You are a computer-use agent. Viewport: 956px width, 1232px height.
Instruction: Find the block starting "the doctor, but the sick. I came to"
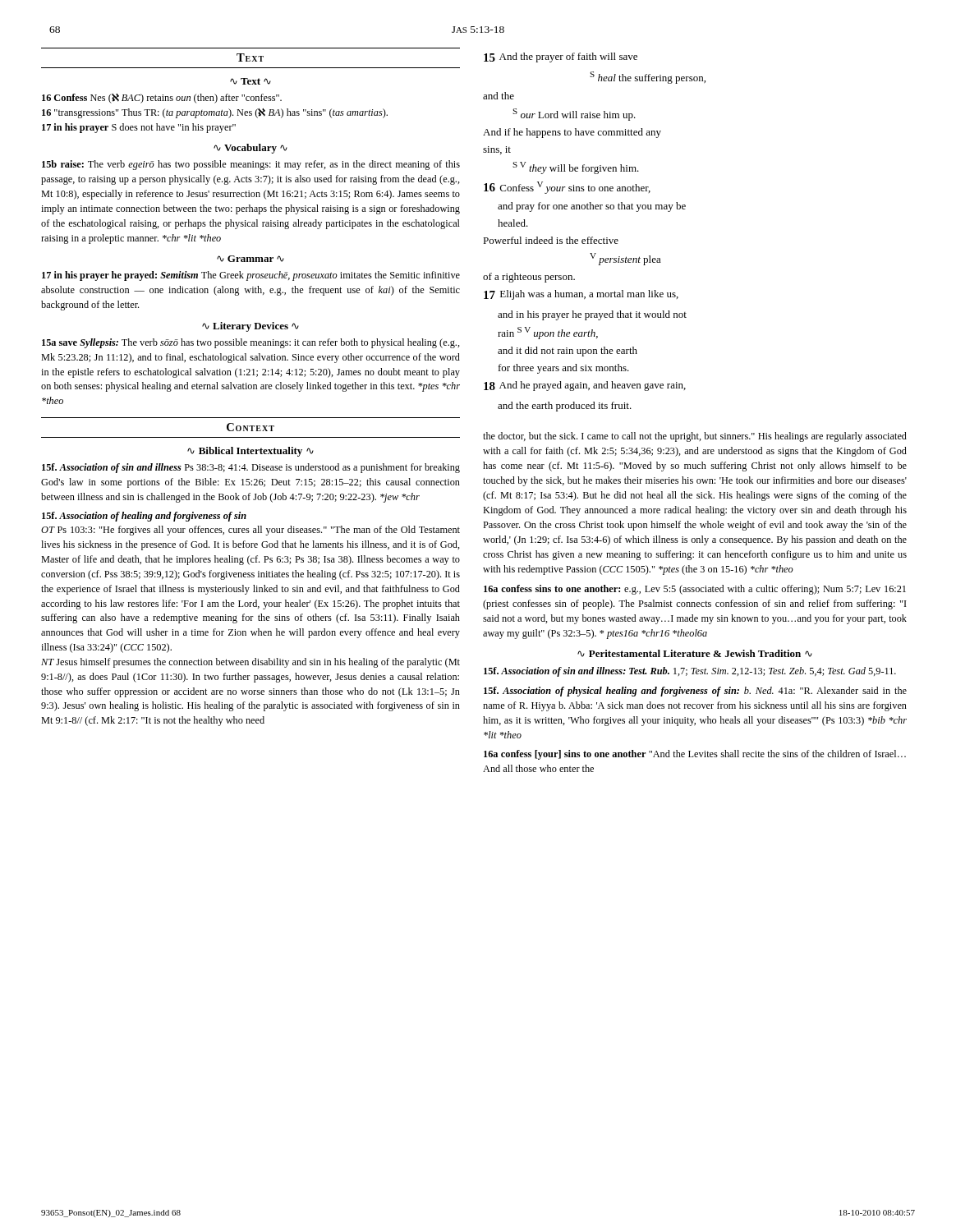(x=695, y=503)
